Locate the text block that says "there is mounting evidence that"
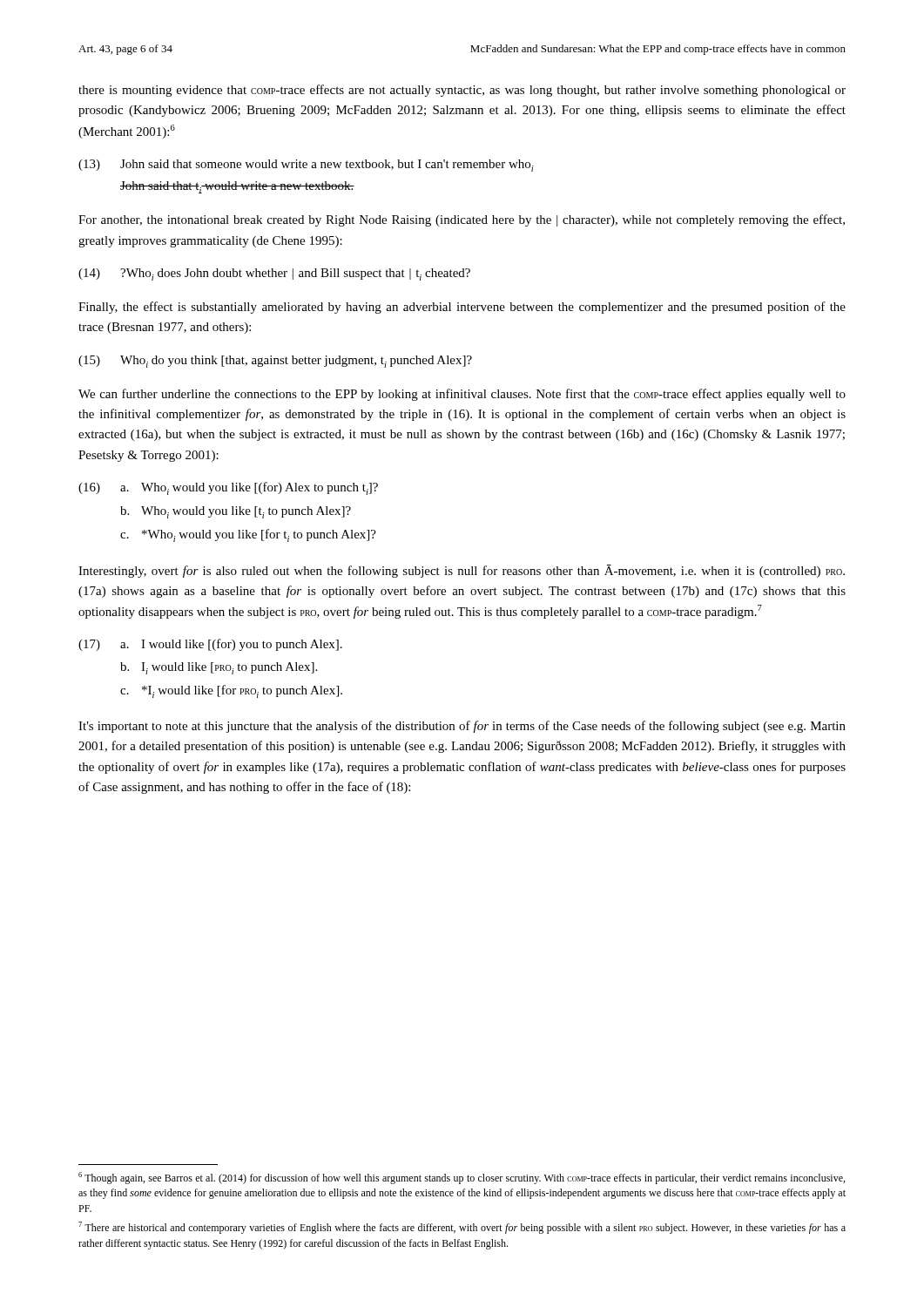The height and width of the screenshot is (1307, 924). tap(462, 110)
